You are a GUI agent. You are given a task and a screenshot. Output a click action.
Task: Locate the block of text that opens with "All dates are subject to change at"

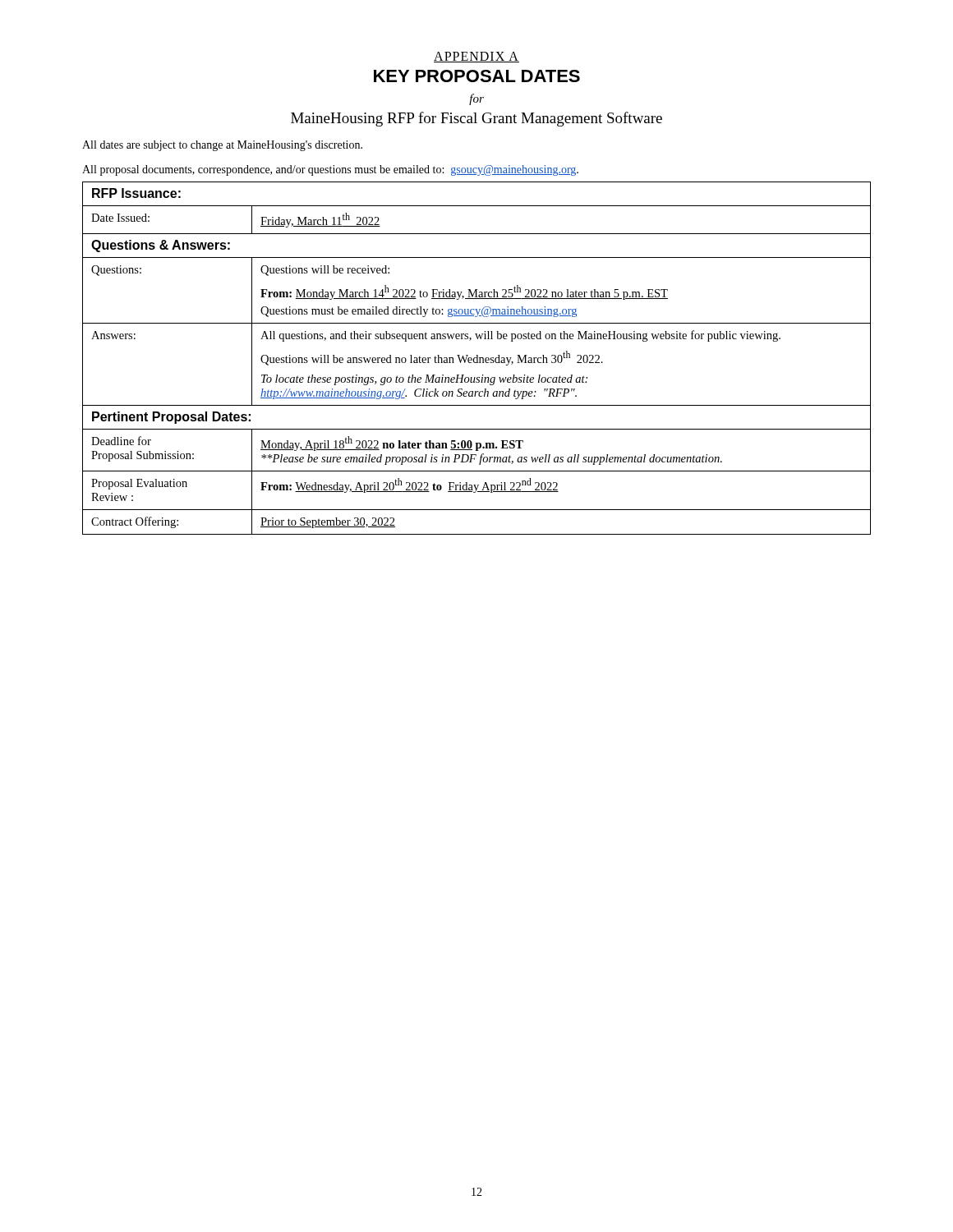(x=476, y=158)
